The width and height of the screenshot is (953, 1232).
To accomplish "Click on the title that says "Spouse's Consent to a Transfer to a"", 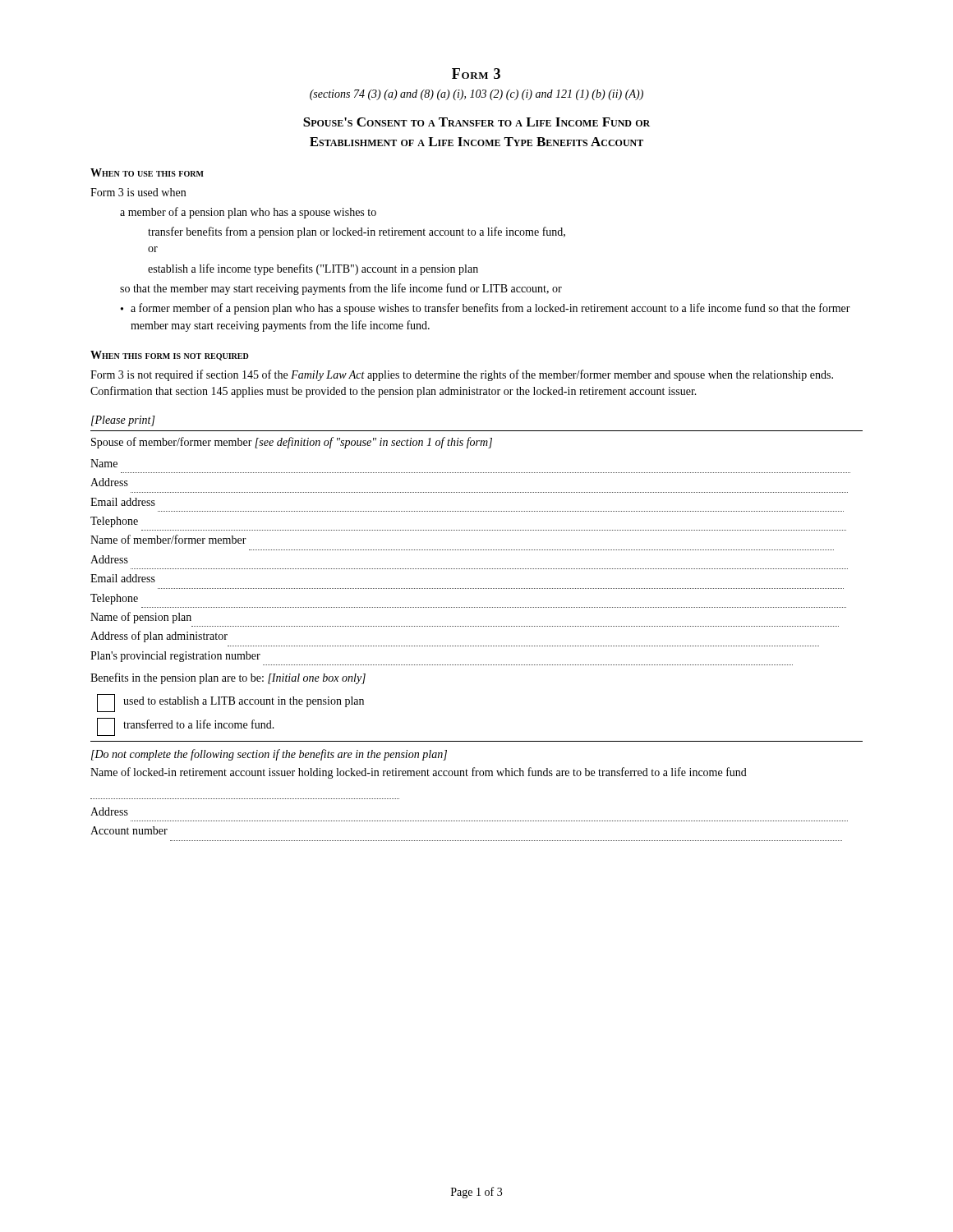I will (x=476, y=132).
